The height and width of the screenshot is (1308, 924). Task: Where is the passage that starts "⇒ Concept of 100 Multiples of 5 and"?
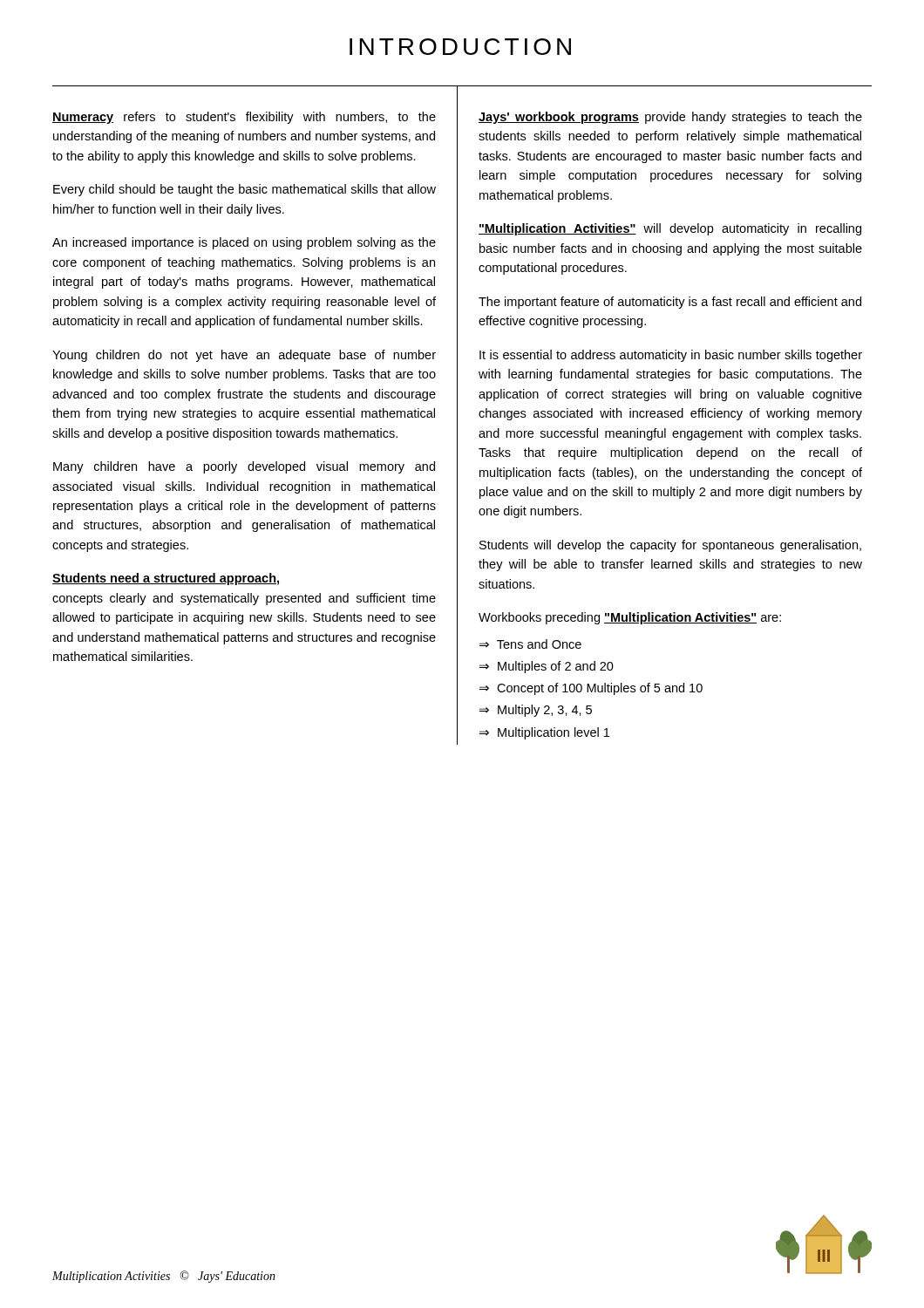tap(591, 688)
